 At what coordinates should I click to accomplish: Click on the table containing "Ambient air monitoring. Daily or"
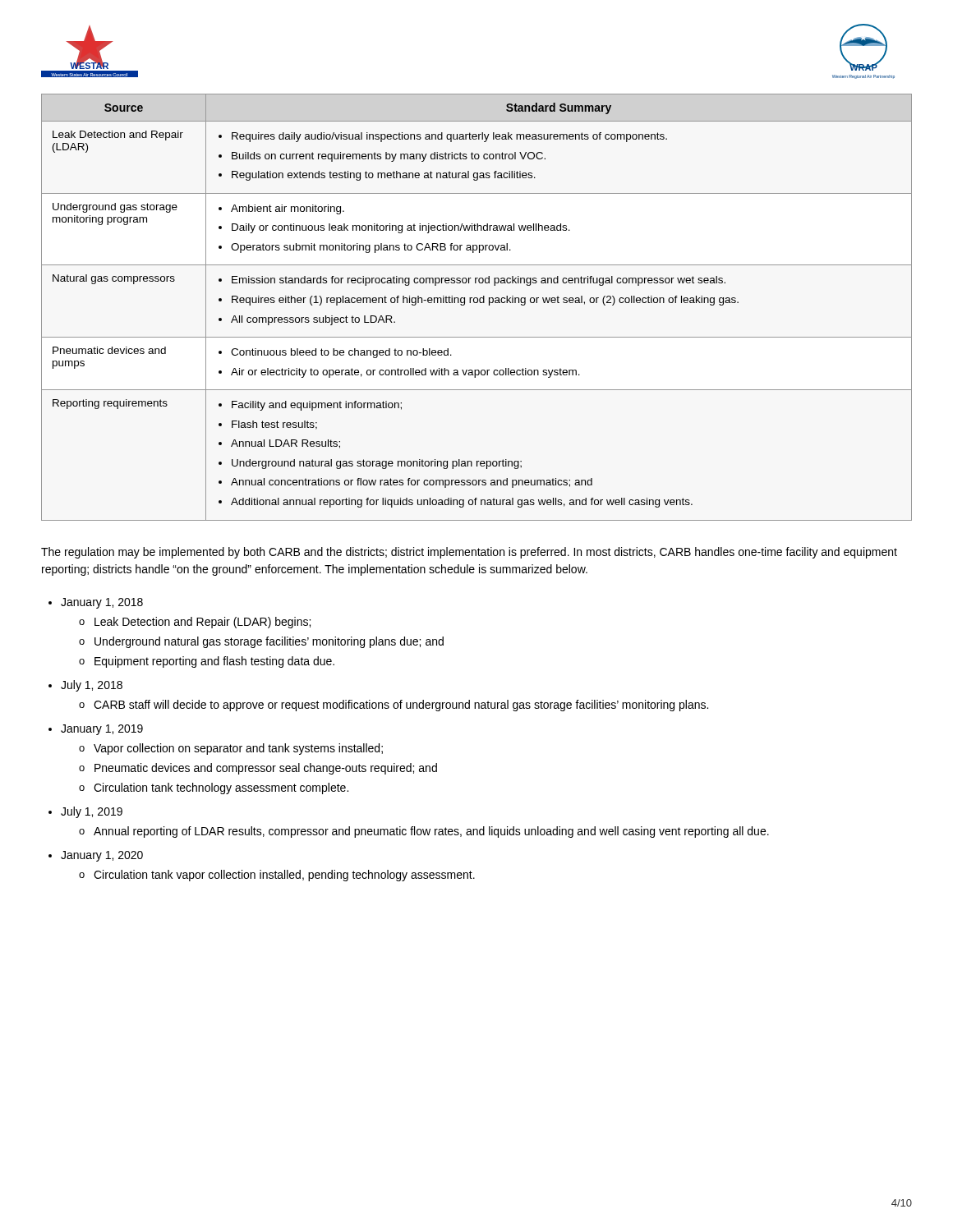click(x=476, y=307)
